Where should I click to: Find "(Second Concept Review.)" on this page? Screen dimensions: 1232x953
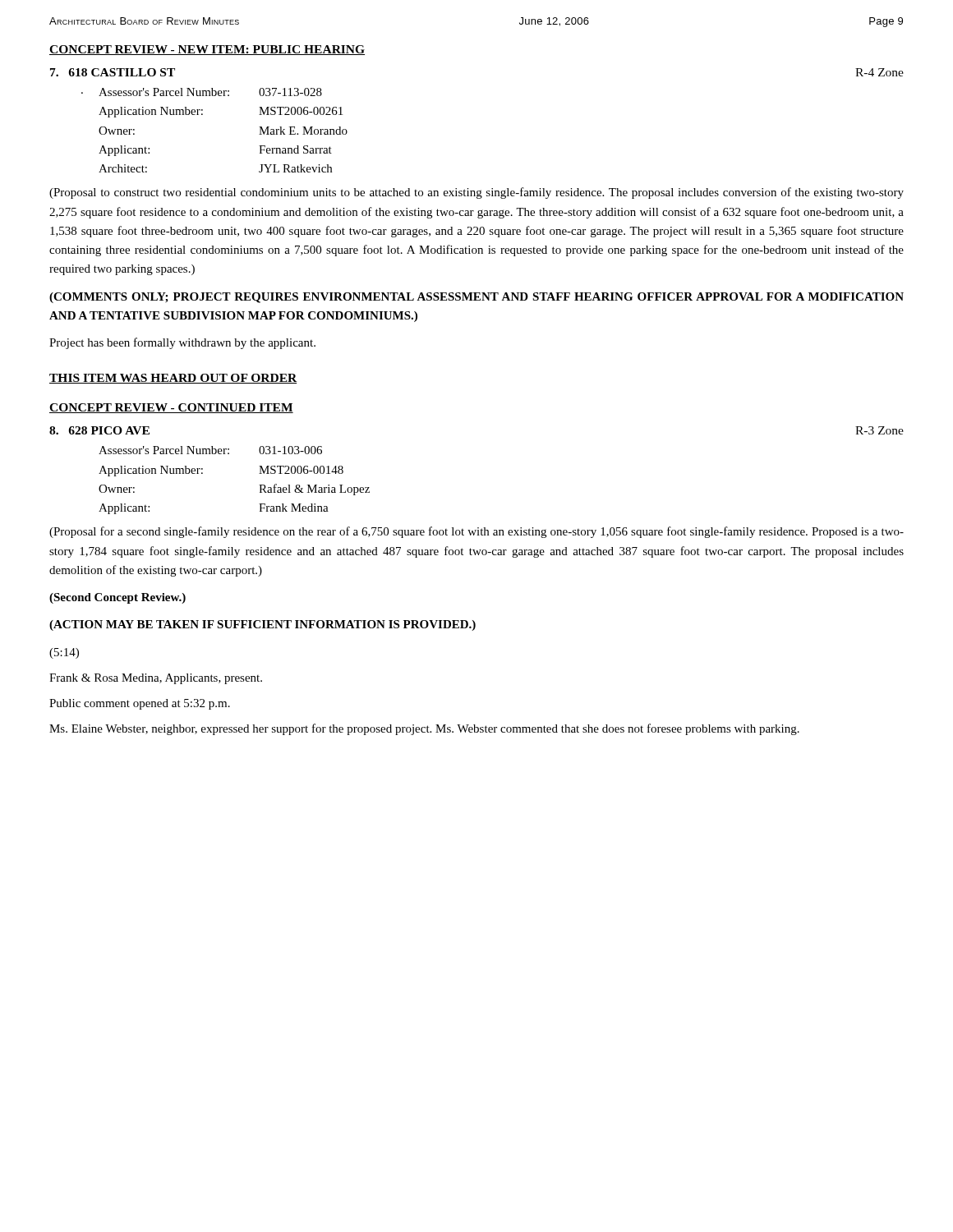118,597
